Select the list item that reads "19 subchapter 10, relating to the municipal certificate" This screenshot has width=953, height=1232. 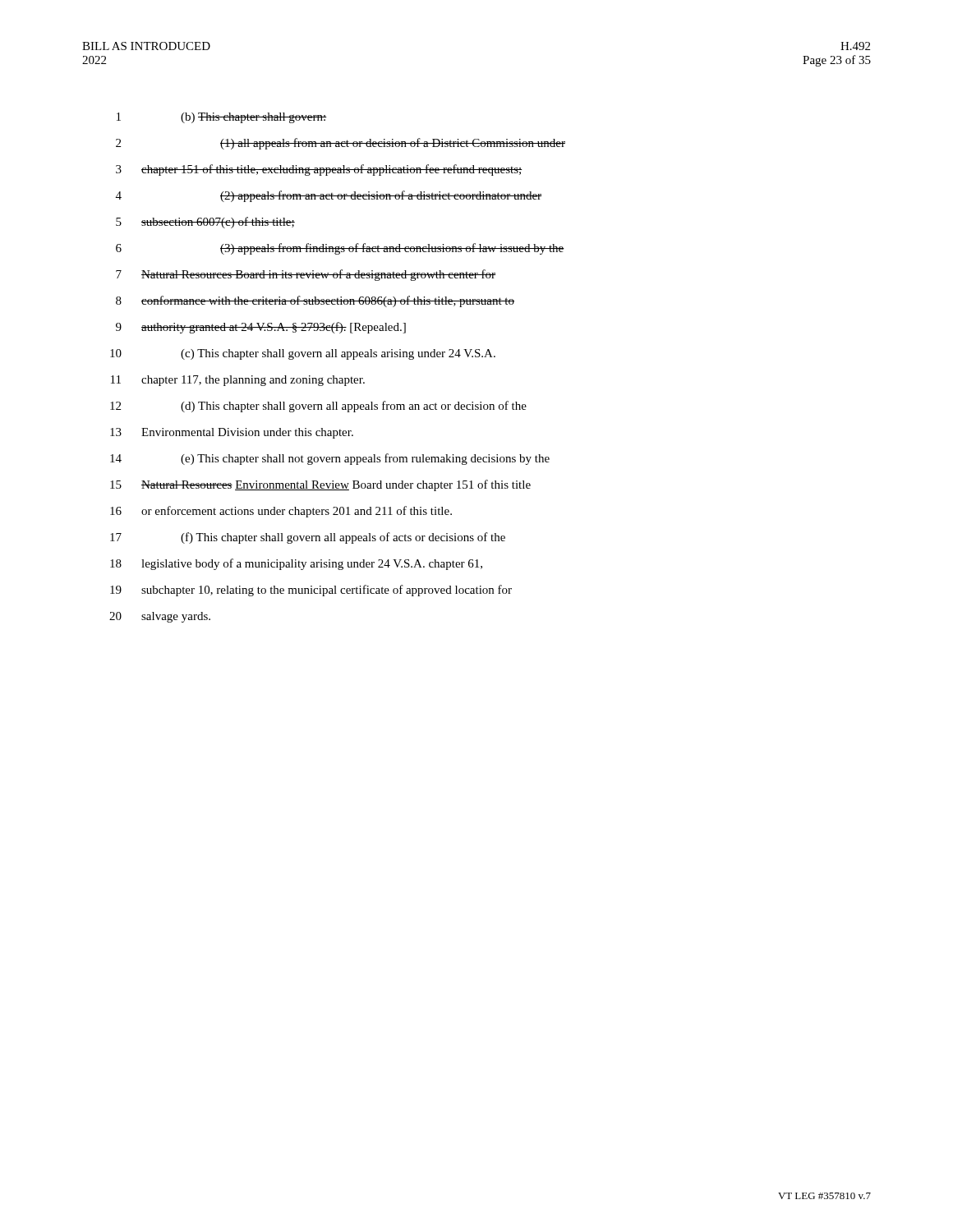point(476,590)
